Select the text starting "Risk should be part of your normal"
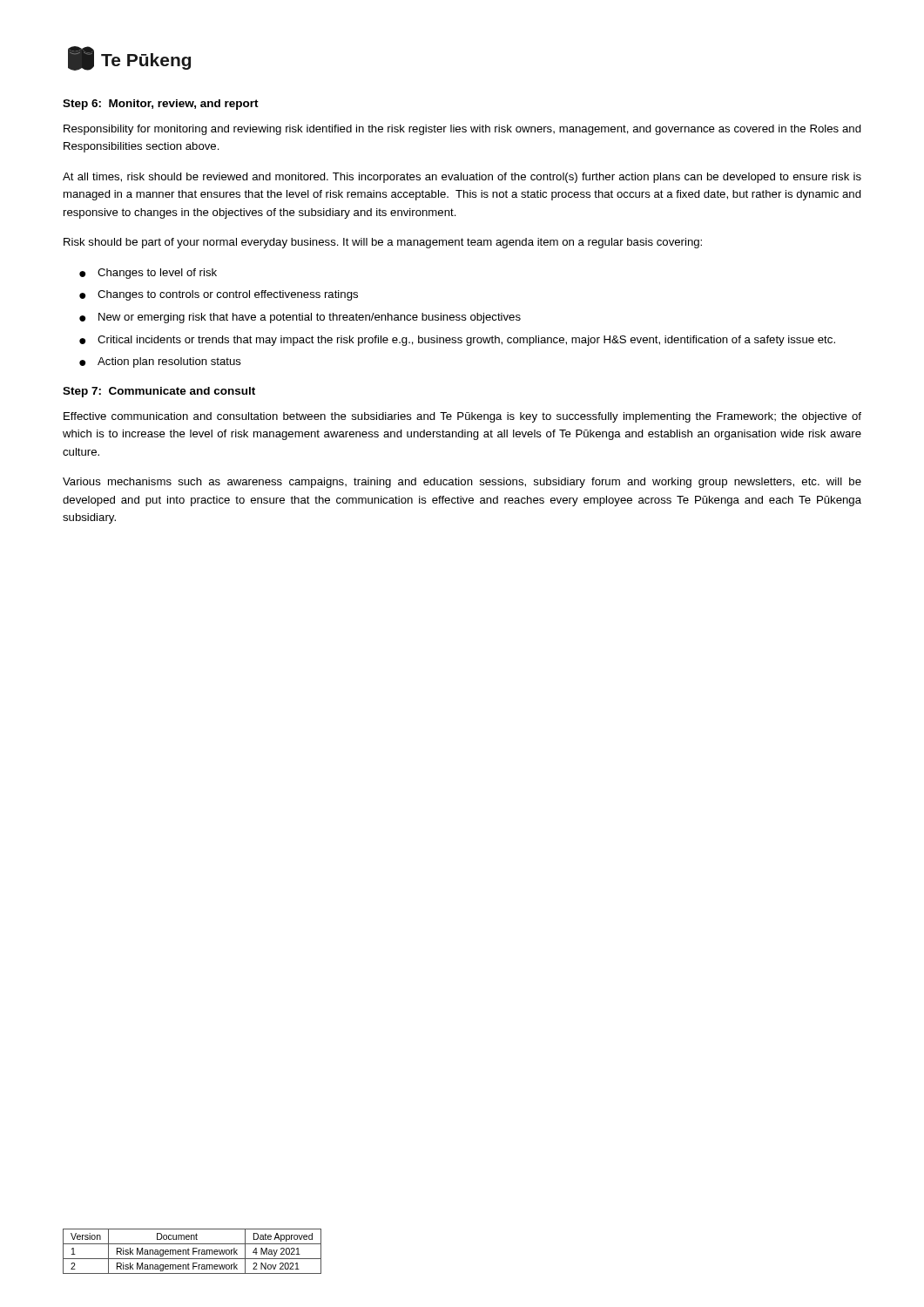This screenshot has width=924, height=1307. coord(383,242)
